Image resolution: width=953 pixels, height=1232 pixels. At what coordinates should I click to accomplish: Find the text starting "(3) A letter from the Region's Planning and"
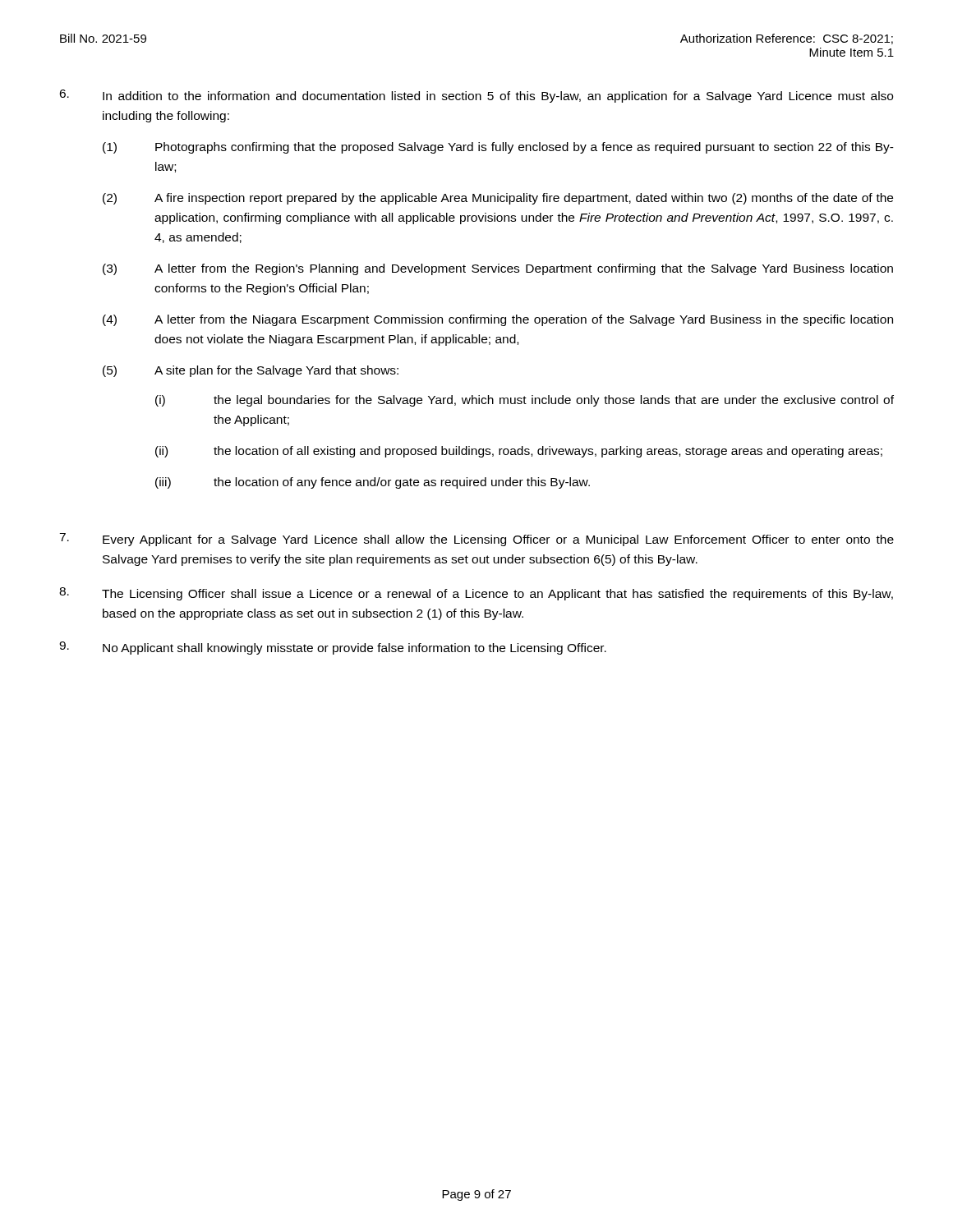tap(498, 279)
